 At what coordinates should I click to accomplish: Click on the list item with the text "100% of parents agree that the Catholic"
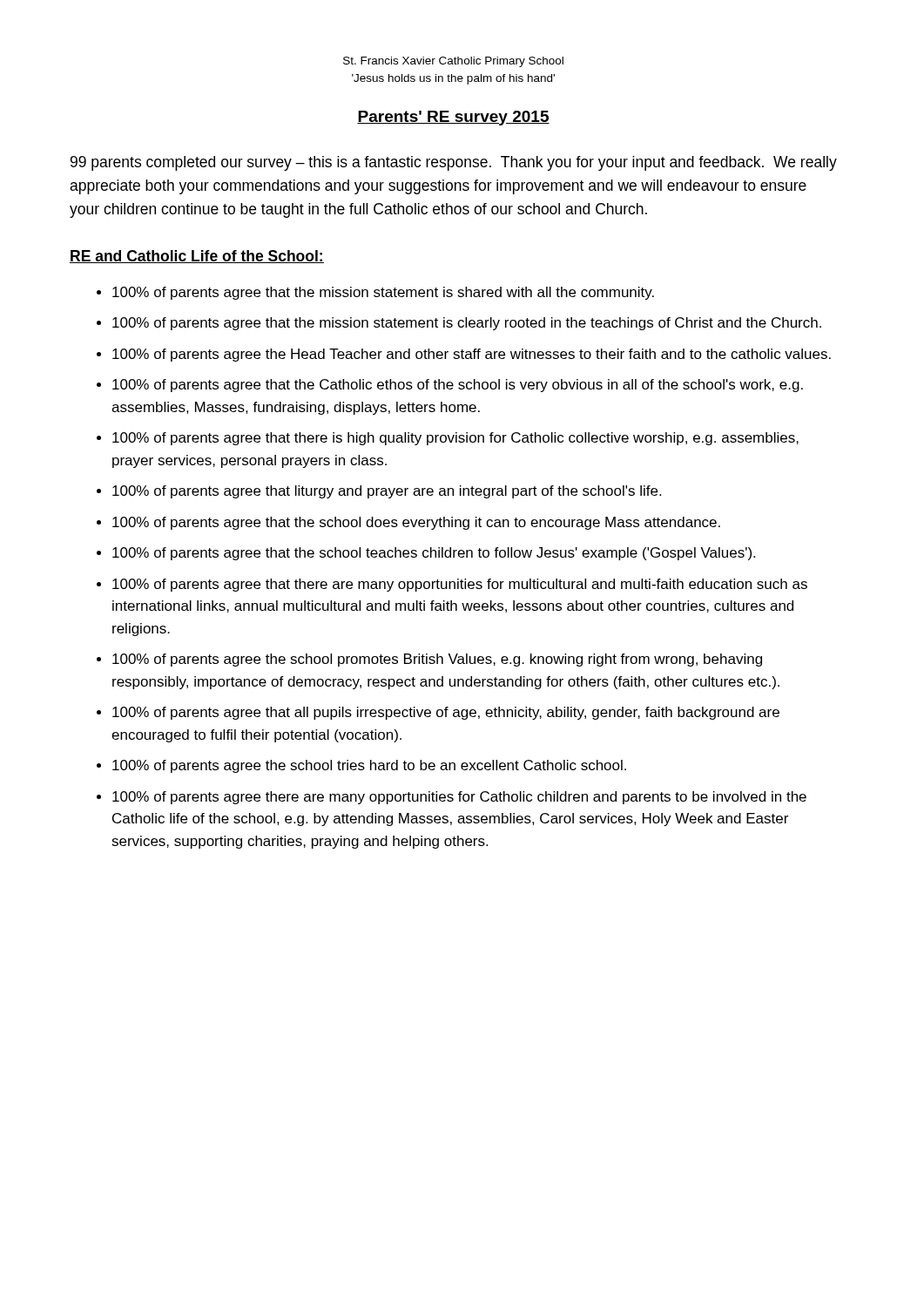pos(458,396)
